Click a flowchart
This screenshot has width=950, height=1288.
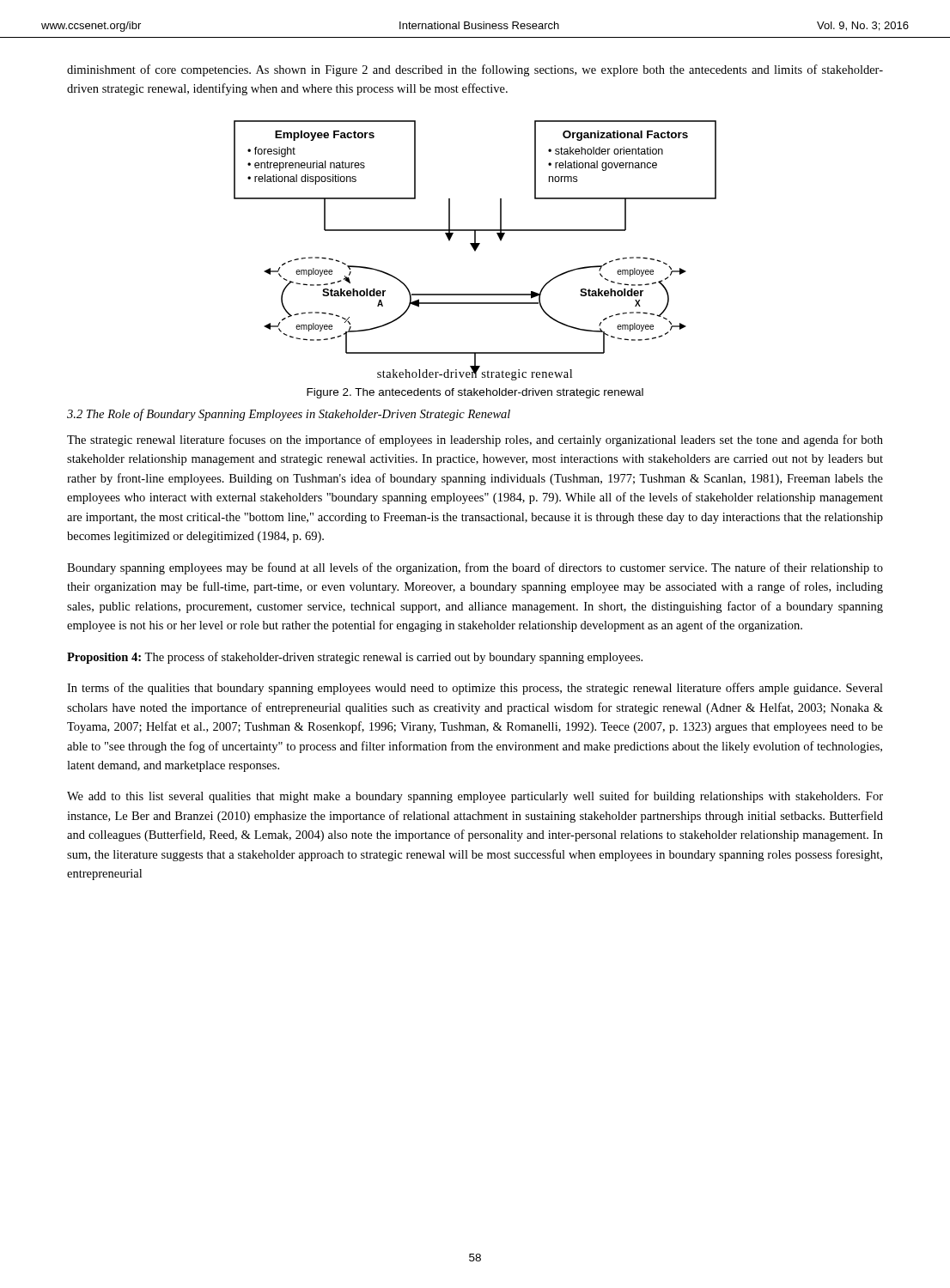pyautogui.click(x=475, y=247)
